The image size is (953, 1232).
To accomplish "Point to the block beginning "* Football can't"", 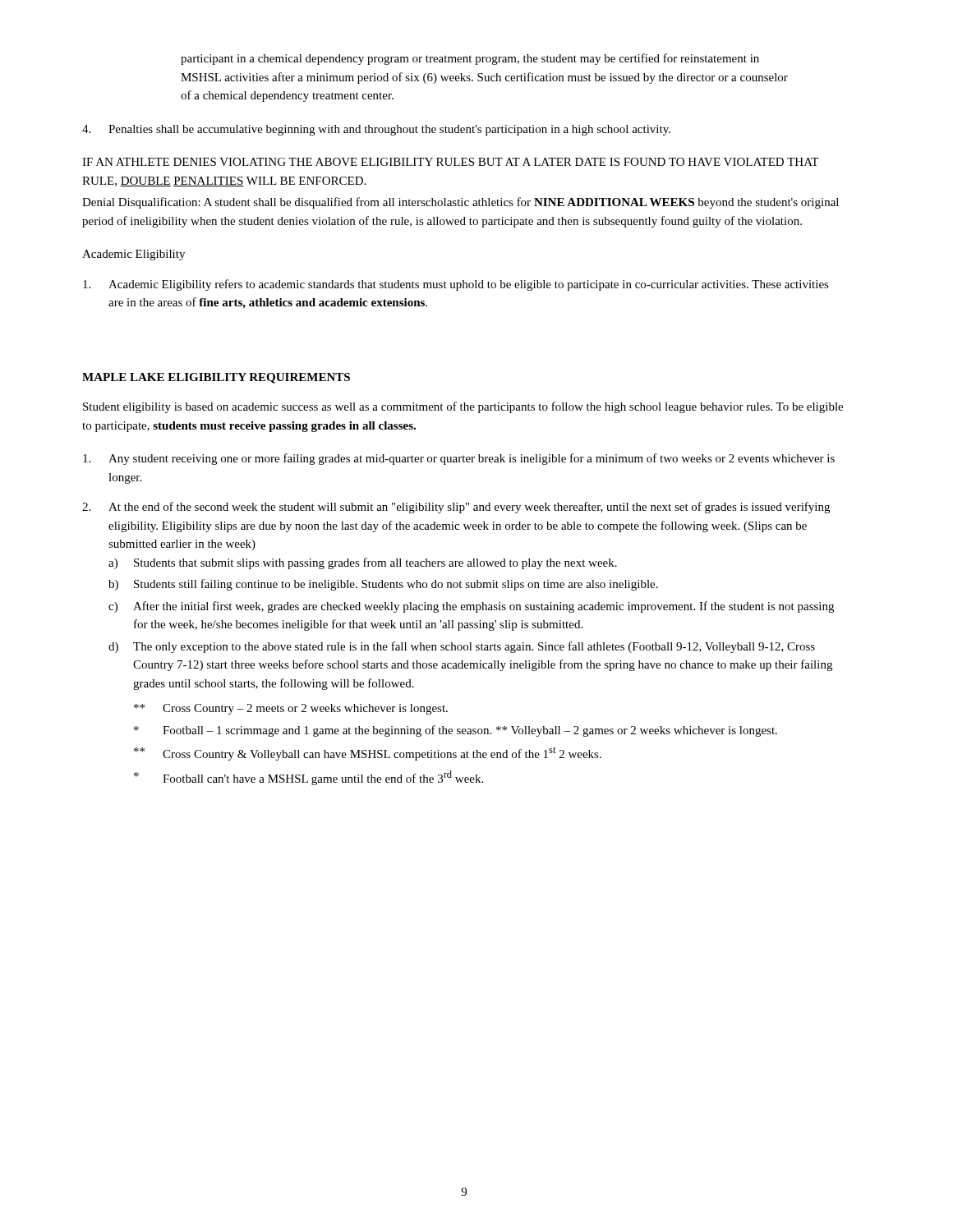I will (x=309, y=777).
